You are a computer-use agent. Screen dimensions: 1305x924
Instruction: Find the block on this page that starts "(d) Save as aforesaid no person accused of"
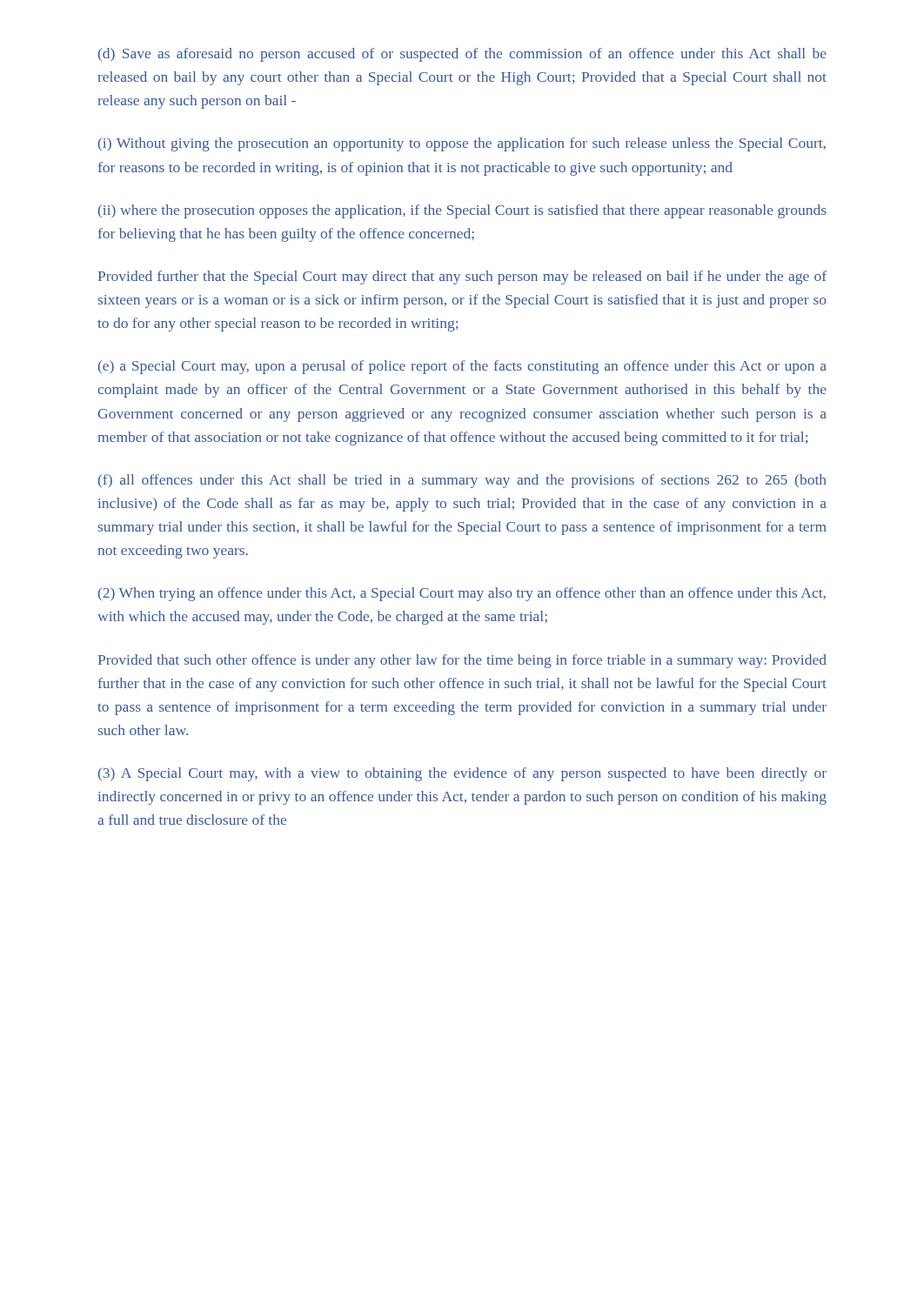click(x=462, y=77)
